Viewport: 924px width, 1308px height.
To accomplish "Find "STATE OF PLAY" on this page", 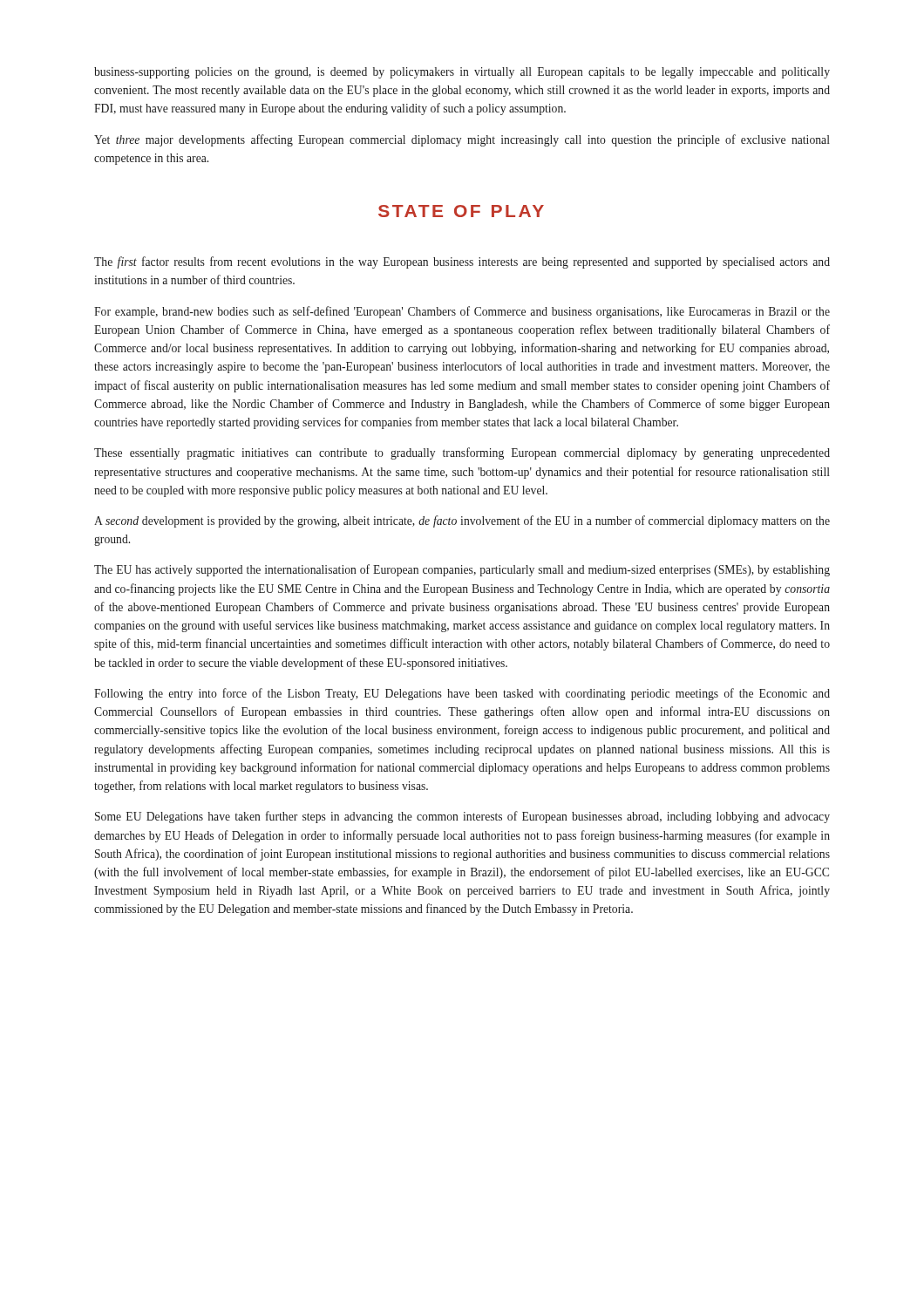I will (x=462, y=211).
